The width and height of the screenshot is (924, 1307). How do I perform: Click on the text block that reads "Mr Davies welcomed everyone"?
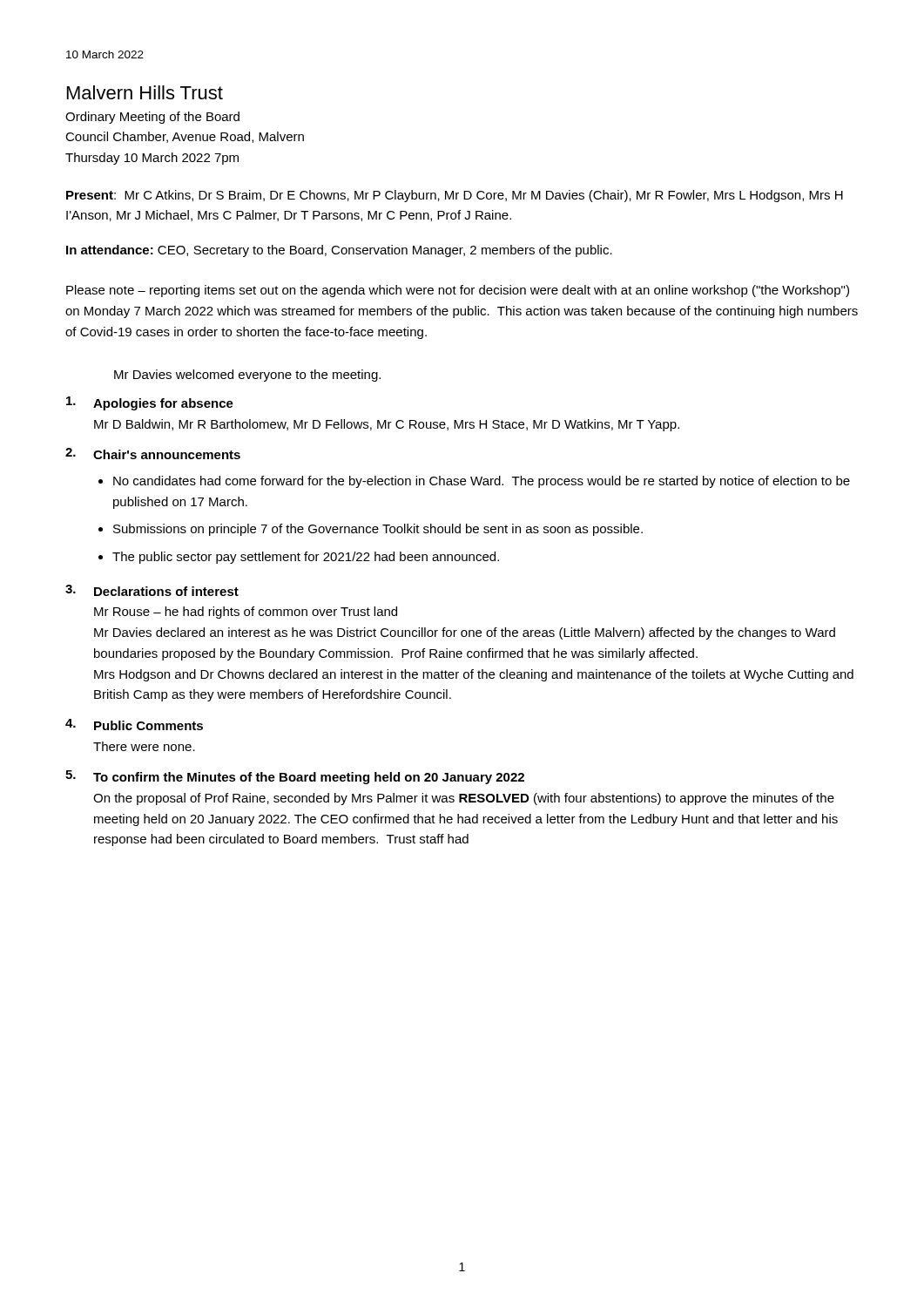248,374
